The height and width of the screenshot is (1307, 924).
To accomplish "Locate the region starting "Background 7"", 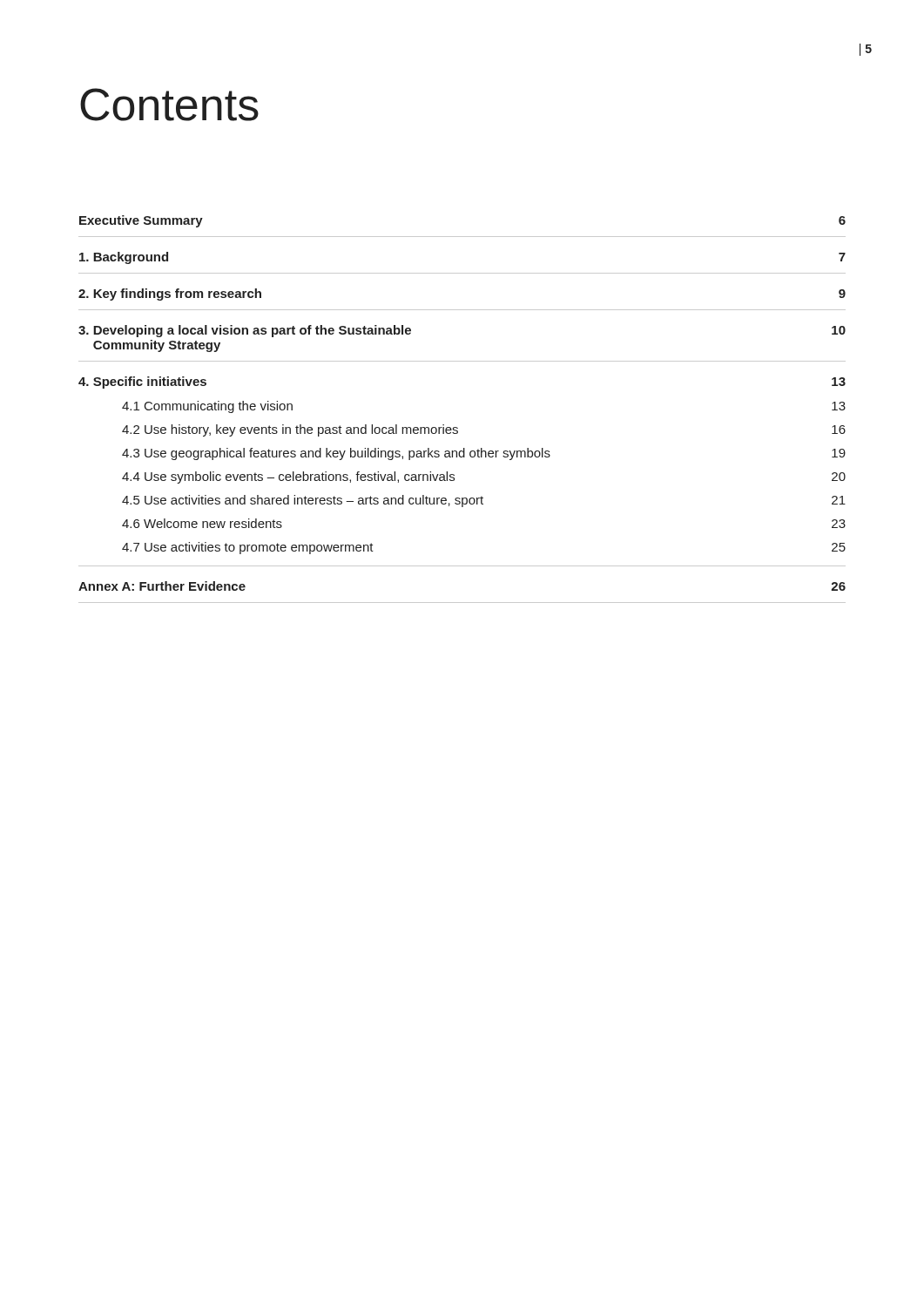I will tap(125, 257).
